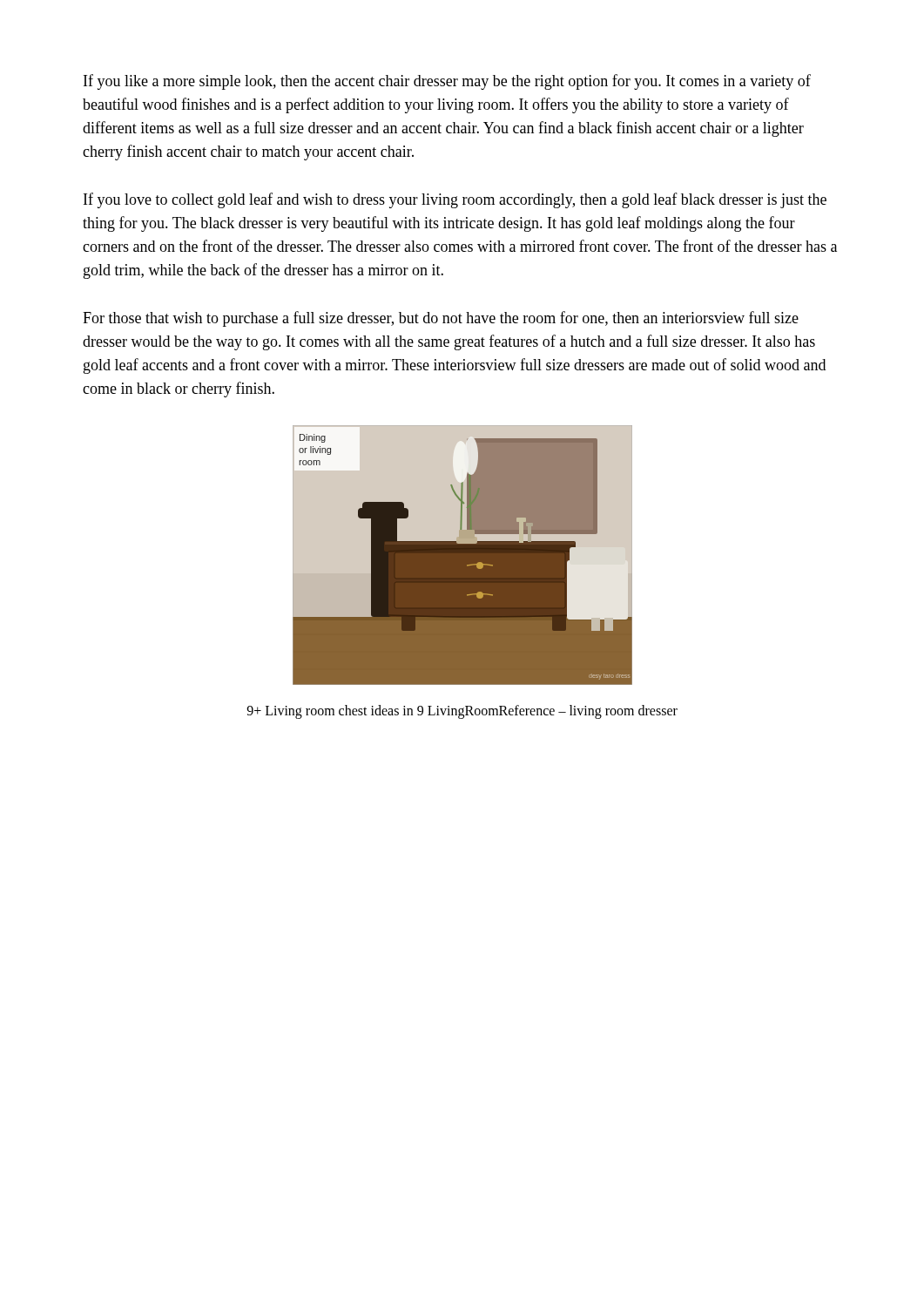Click on the photo
The height and width of the screenshot is (1307, 924).
pyautogui.click(x=462, y=558)
